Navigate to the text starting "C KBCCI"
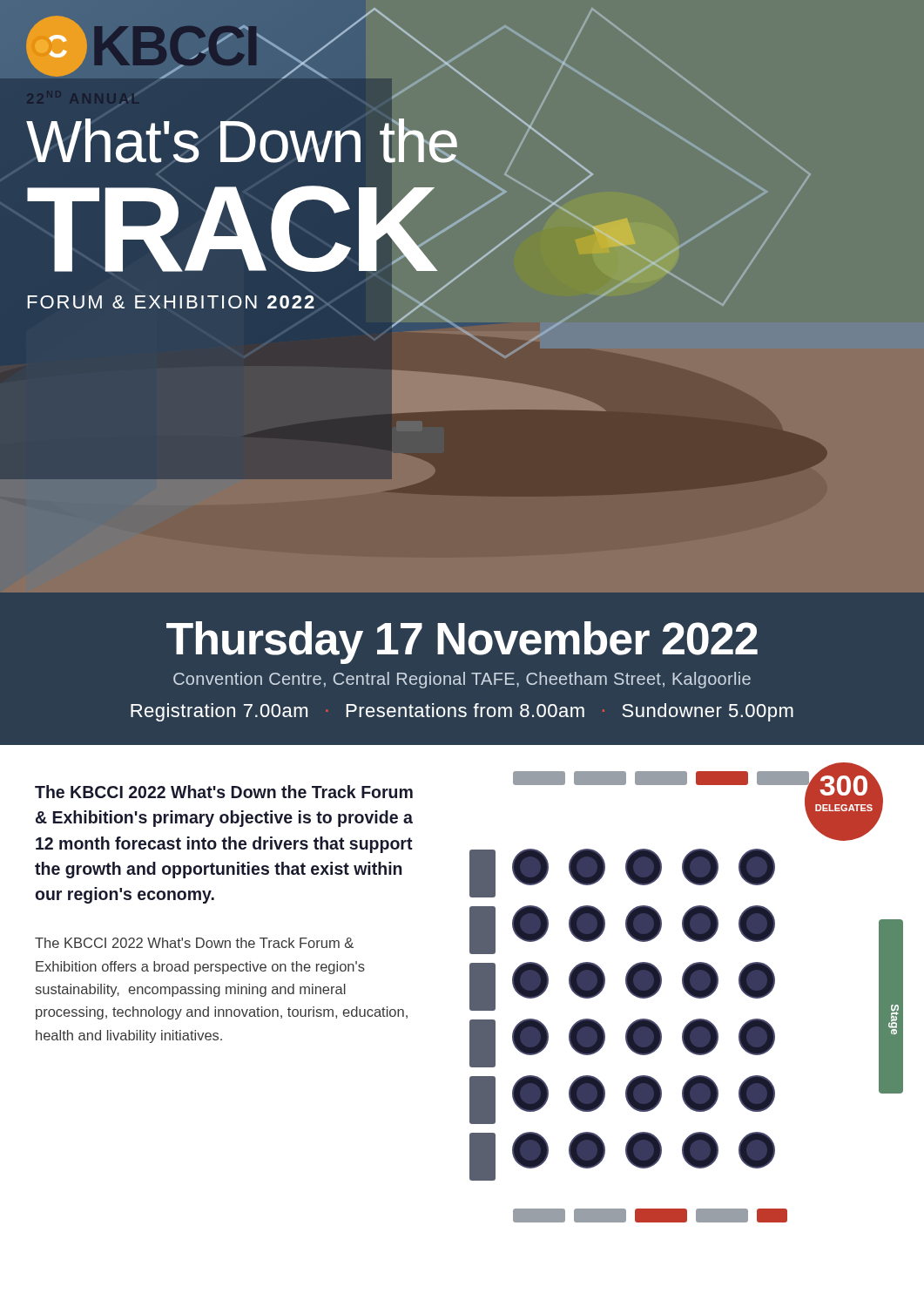This screenshot has width=924, height=1307. coord(142,46)
